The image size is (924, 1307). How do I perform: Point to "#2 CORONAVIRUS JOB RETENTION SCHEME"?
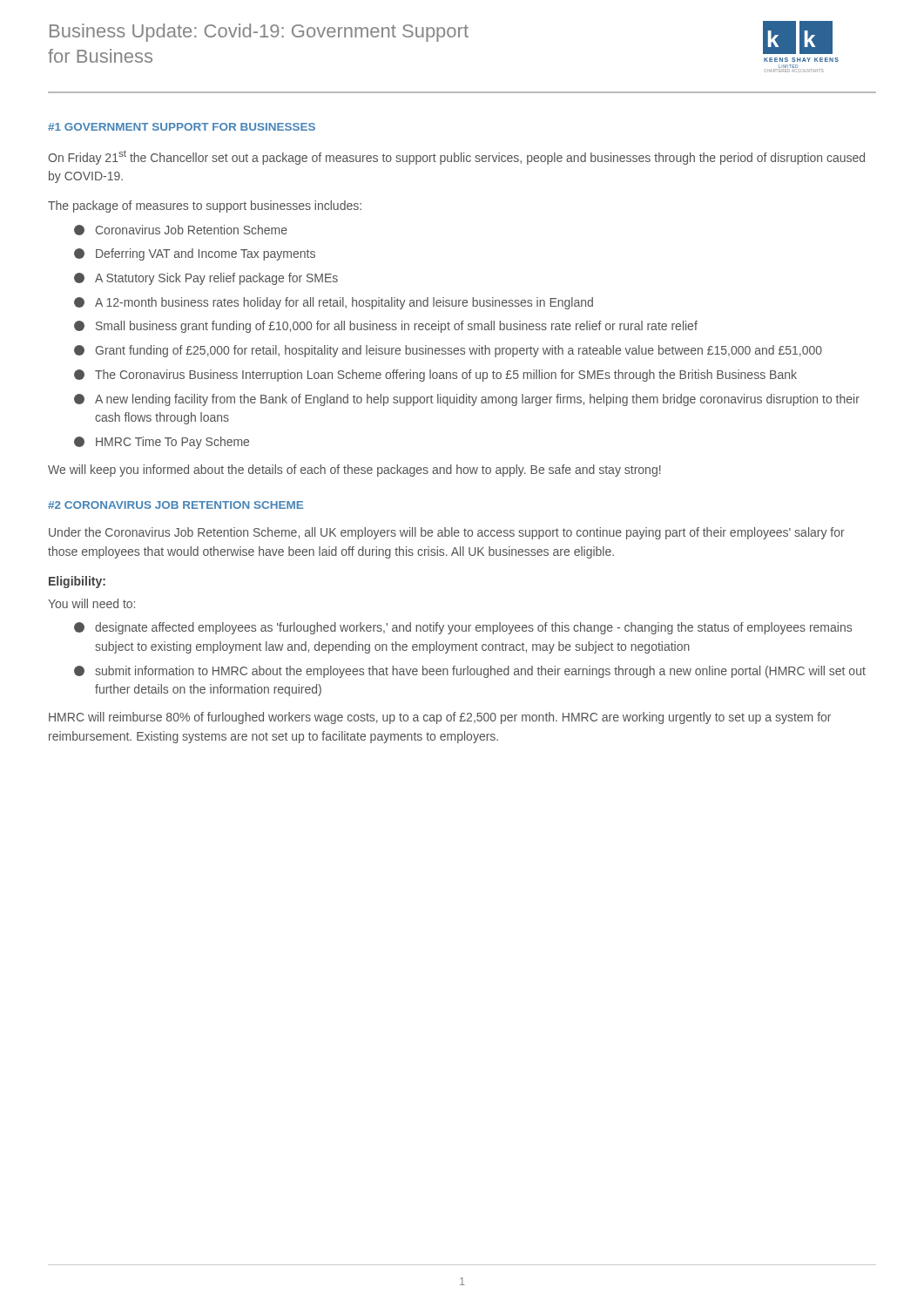click(176, 505)
